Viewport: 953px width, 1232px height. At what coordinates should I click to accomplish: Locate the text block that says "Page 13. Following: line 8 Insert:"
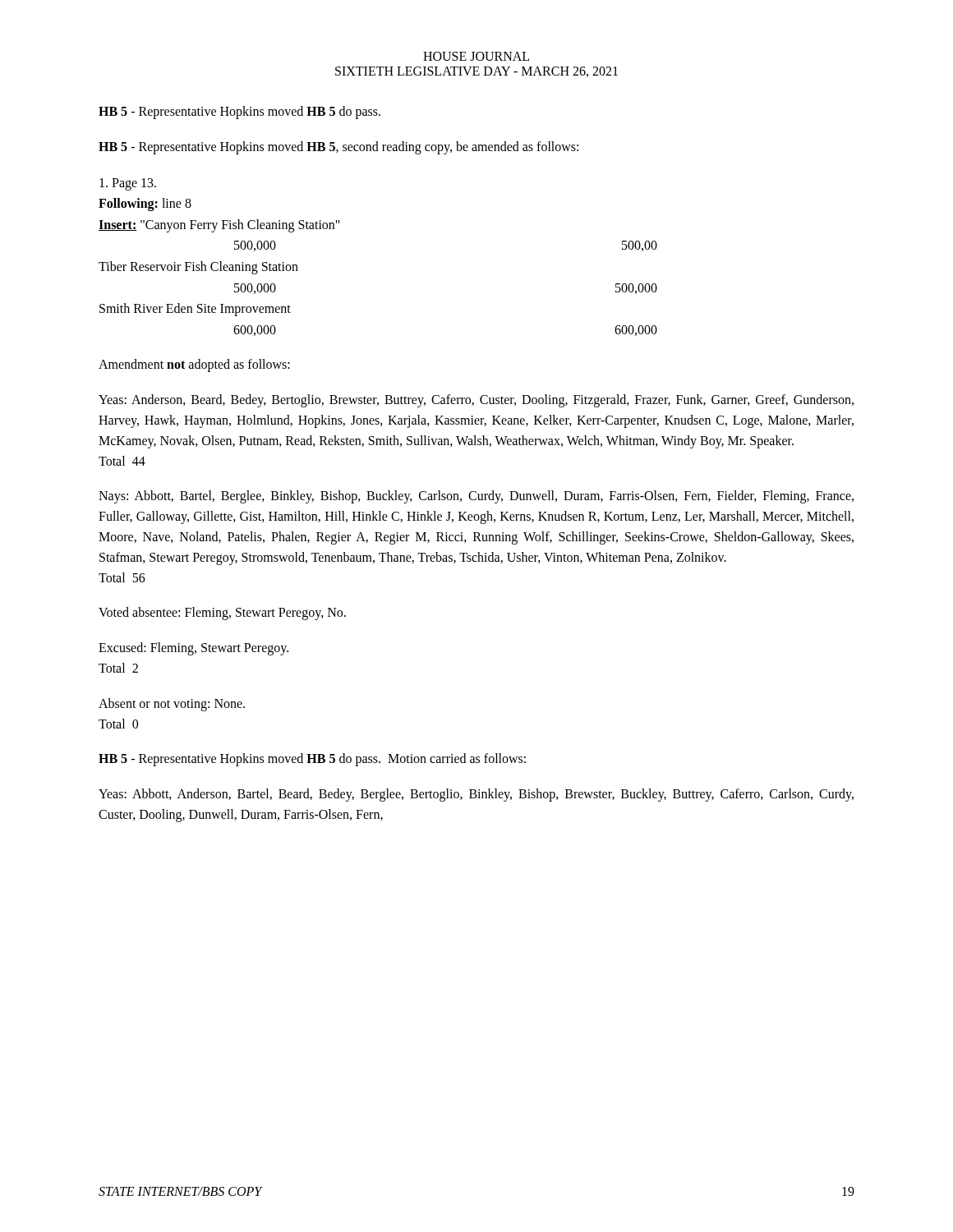click(x=128, y=184)
